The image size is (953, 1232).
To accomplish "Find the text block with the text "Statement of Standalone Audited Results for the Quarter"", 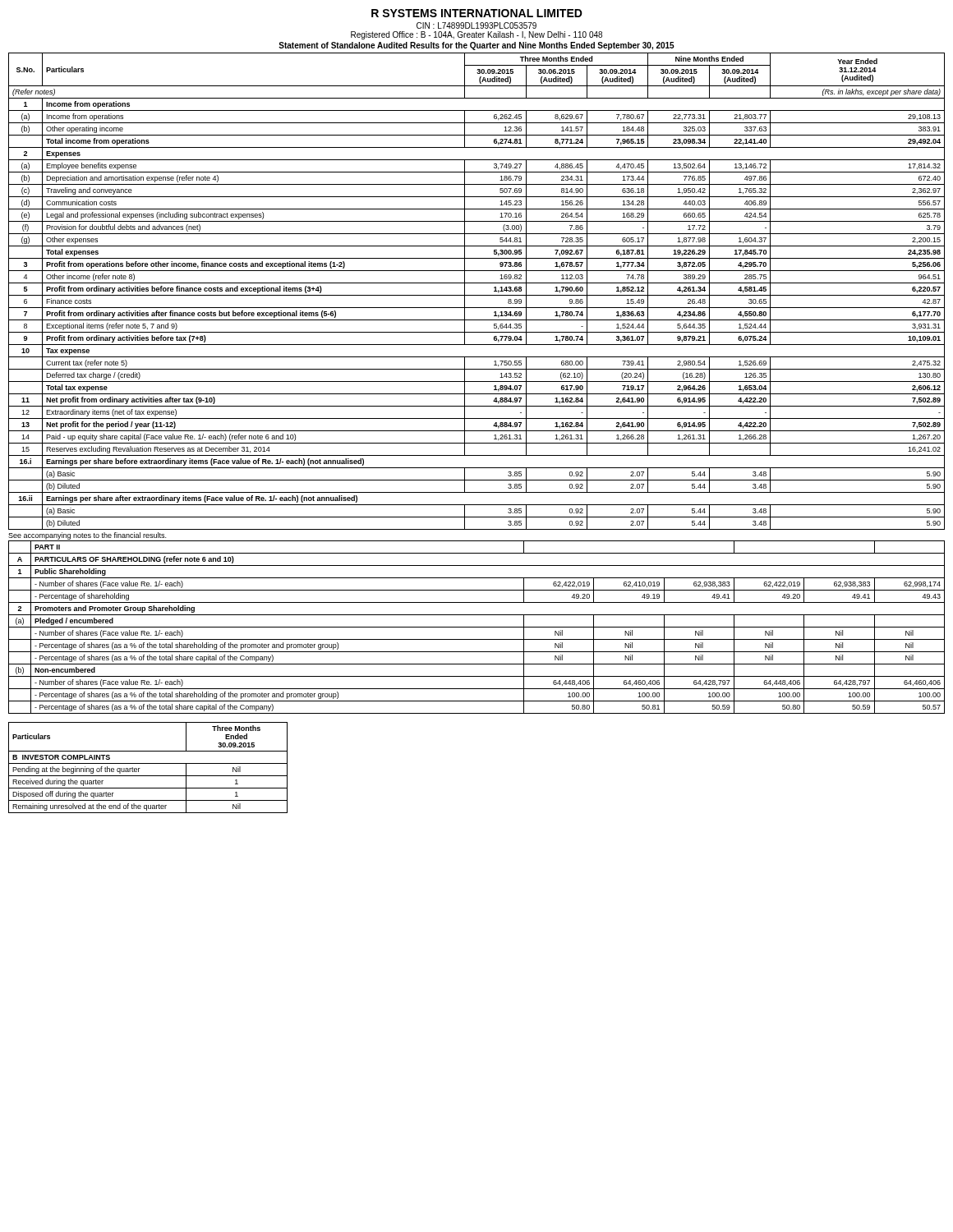I will 476,46.
